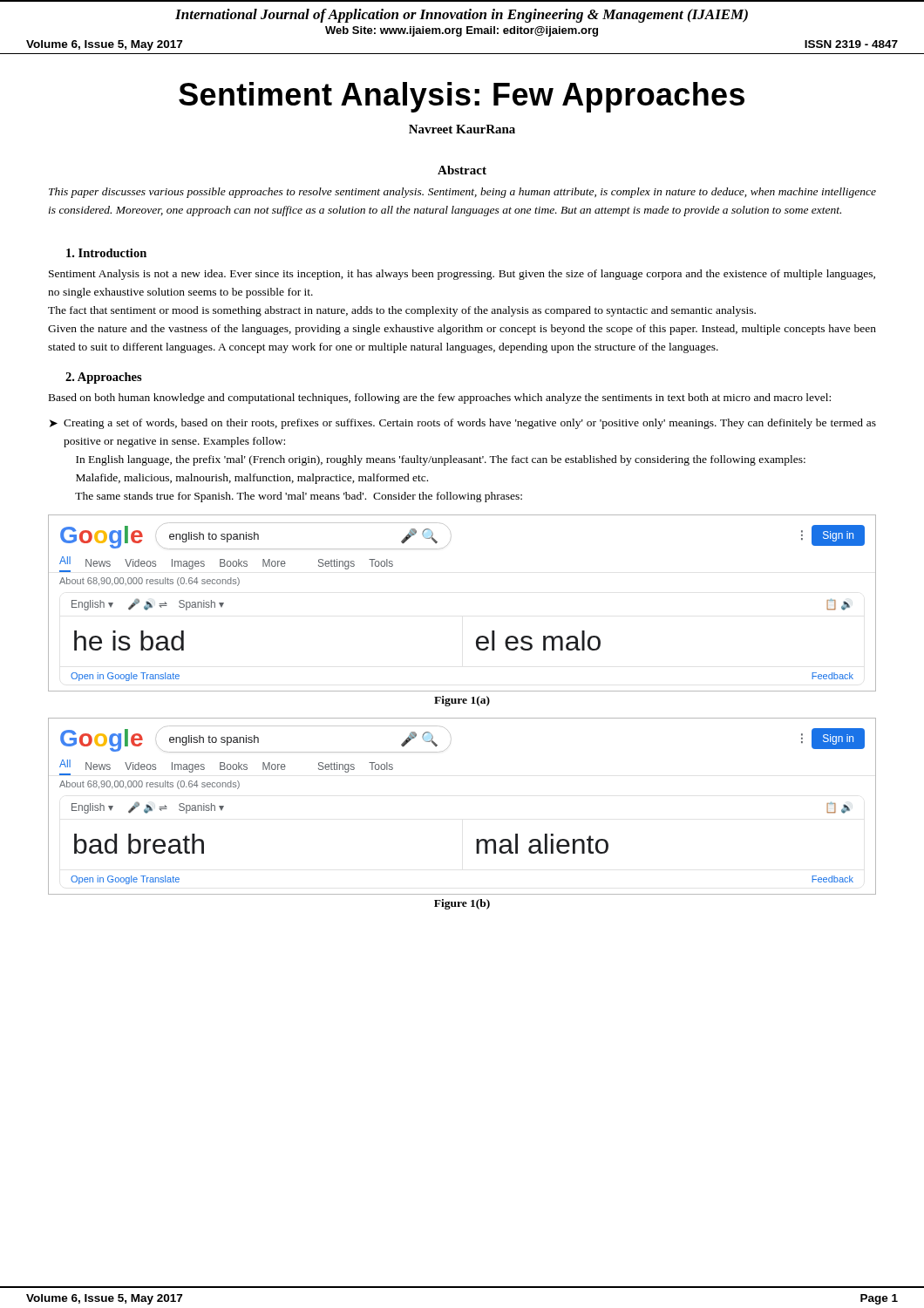924x1308 pixels.
Task: Click on the caption that says "Figure 1(b)"
Action: (x=462, y=903)
